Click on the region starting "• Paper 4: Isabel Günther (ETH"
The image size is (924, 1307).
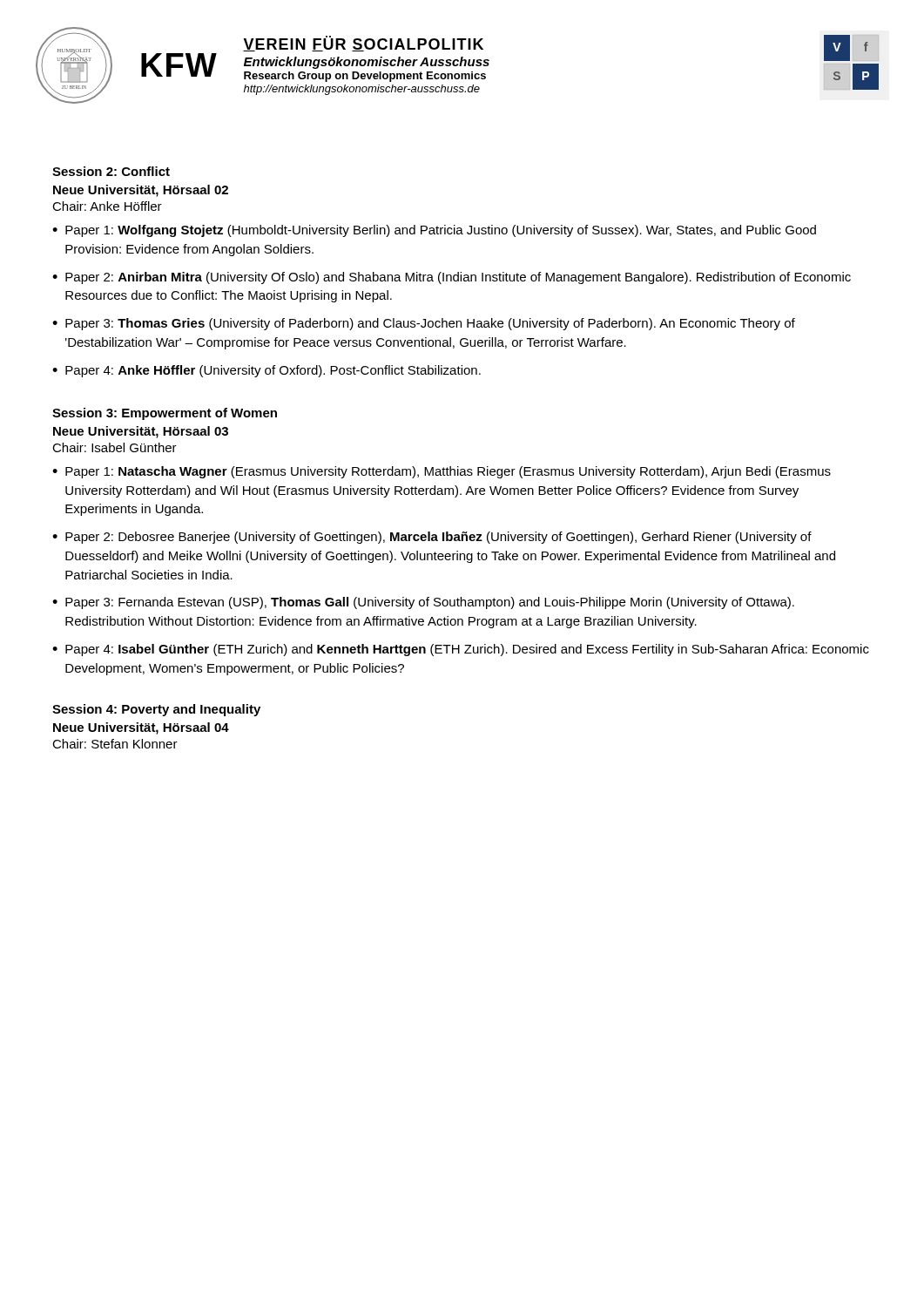[x=462, y=658]
